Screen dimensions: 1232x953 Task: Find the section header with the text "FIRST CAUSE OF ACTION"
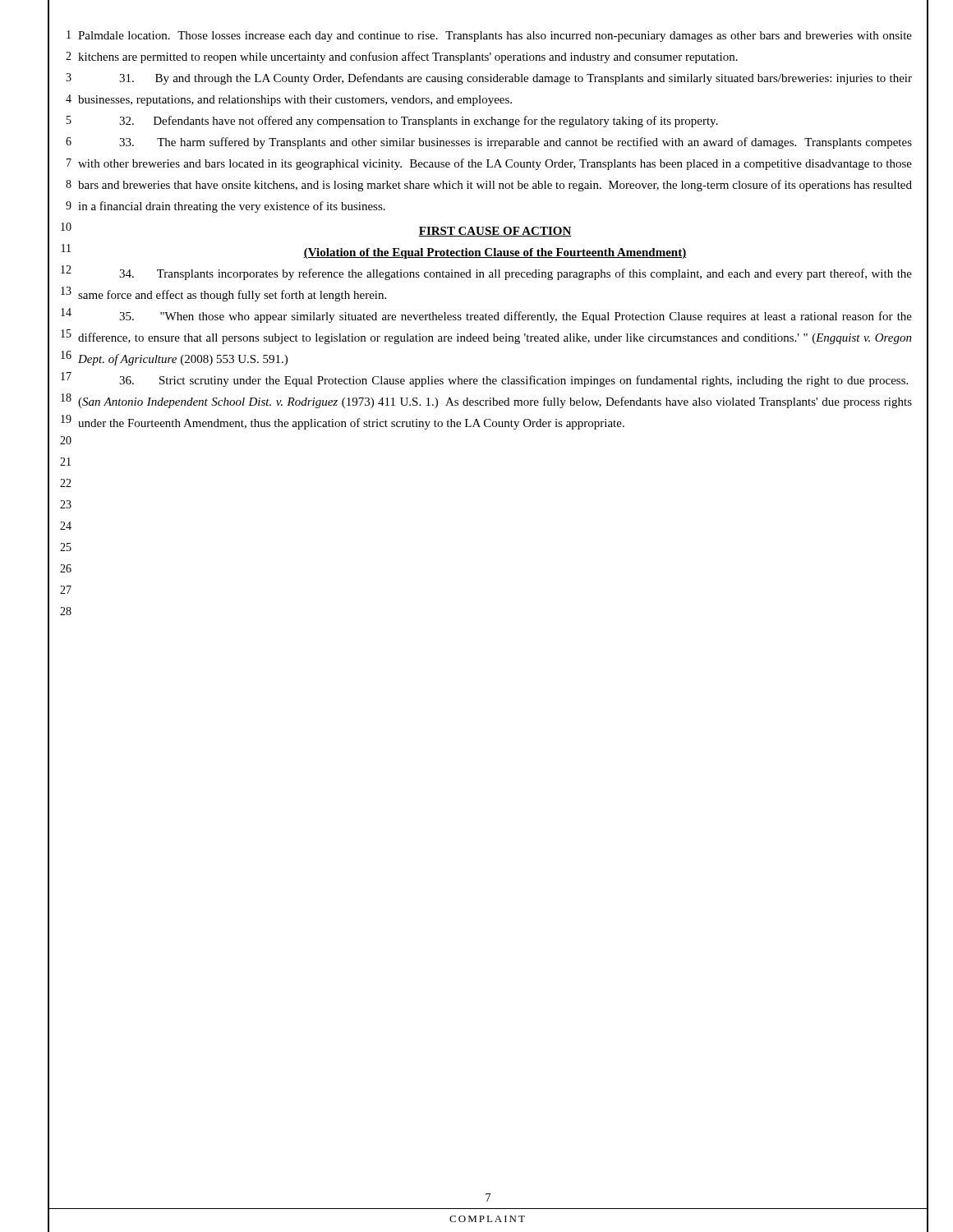(x=495, y=231)
